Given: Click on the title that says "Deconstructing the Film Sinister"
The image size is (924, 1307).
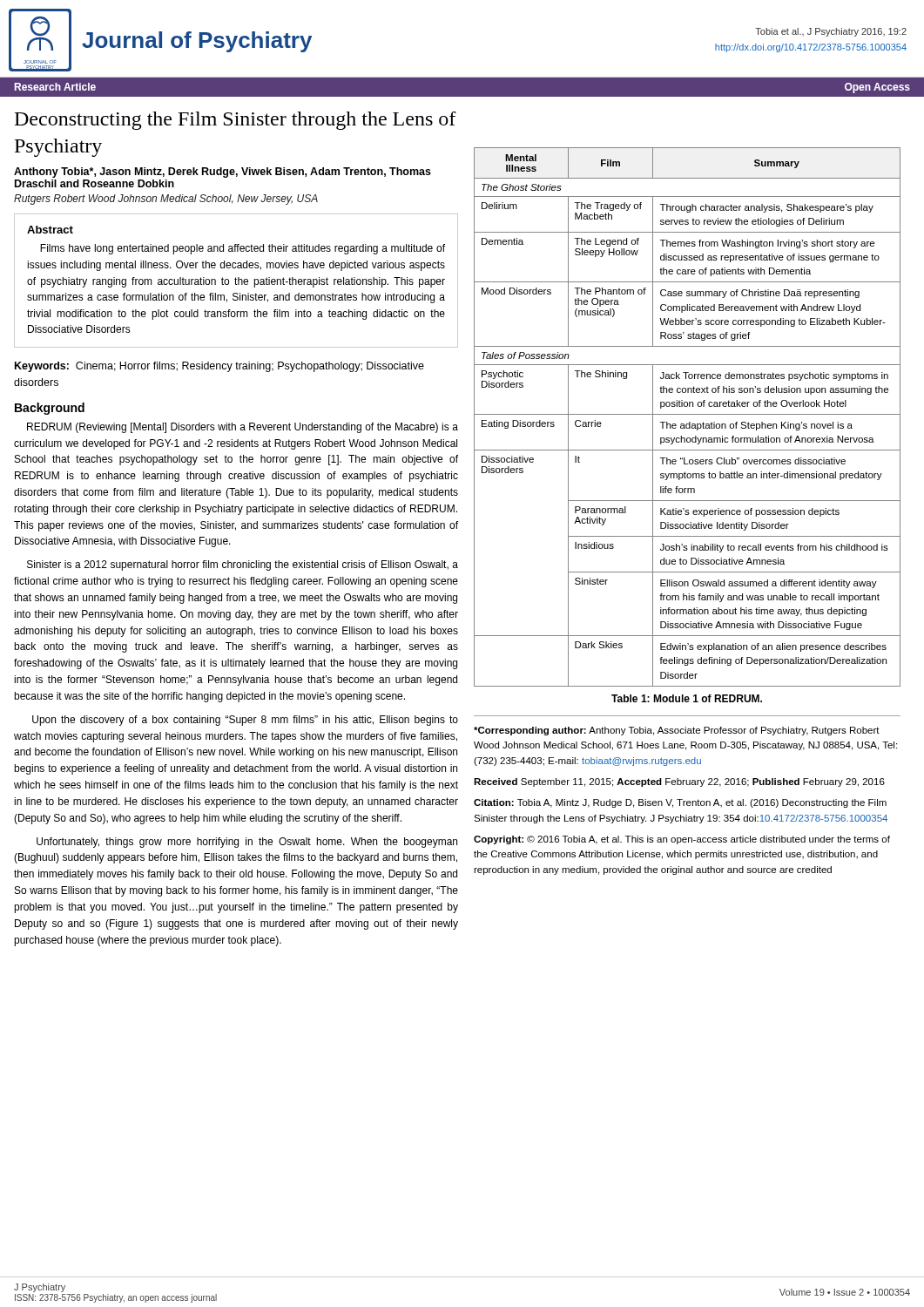Looking at the screenshot, I should [x=235, y=132].
